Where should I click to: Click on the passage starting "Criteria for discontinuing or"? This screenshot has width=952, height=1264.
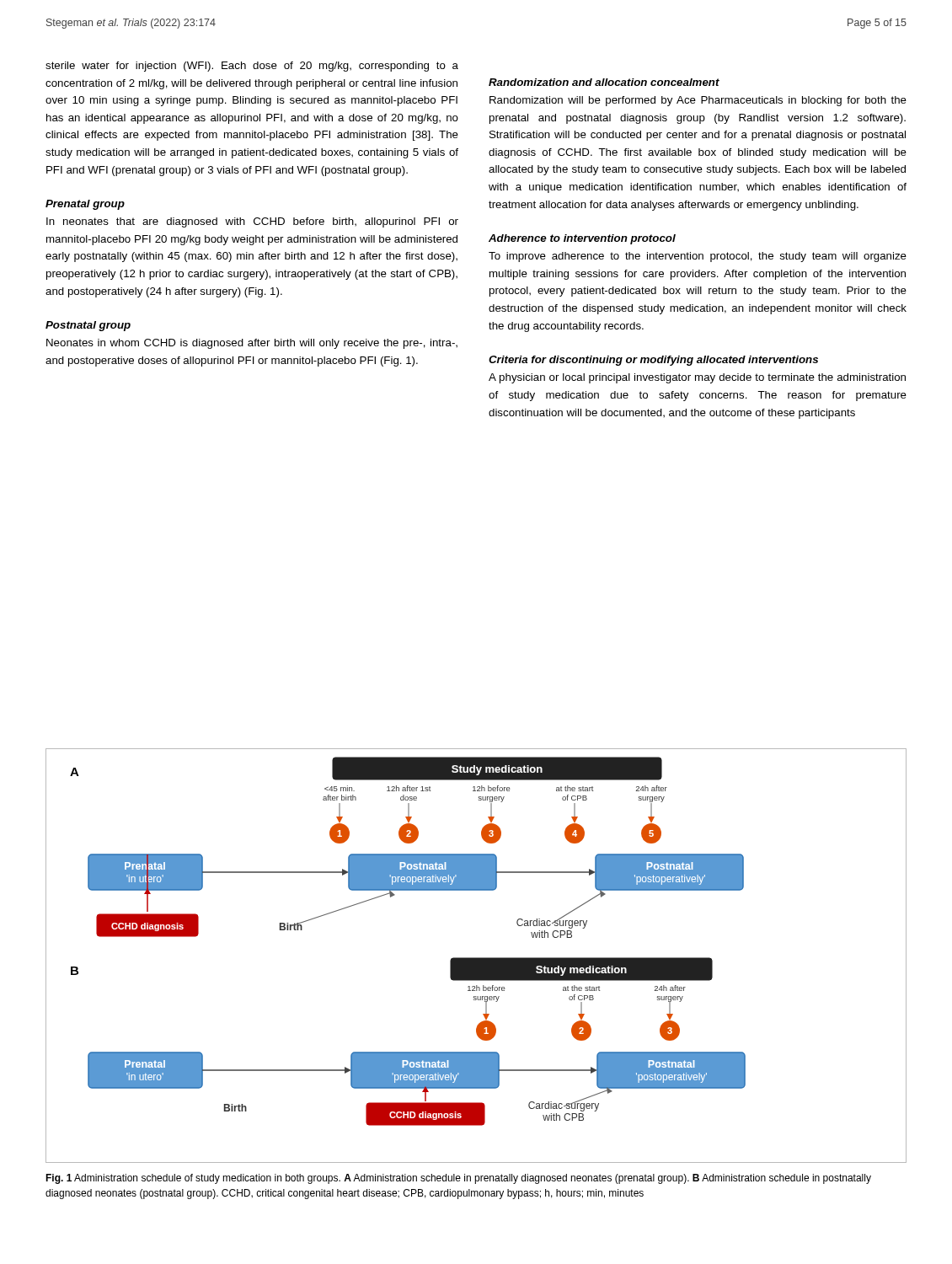[654, 360]
